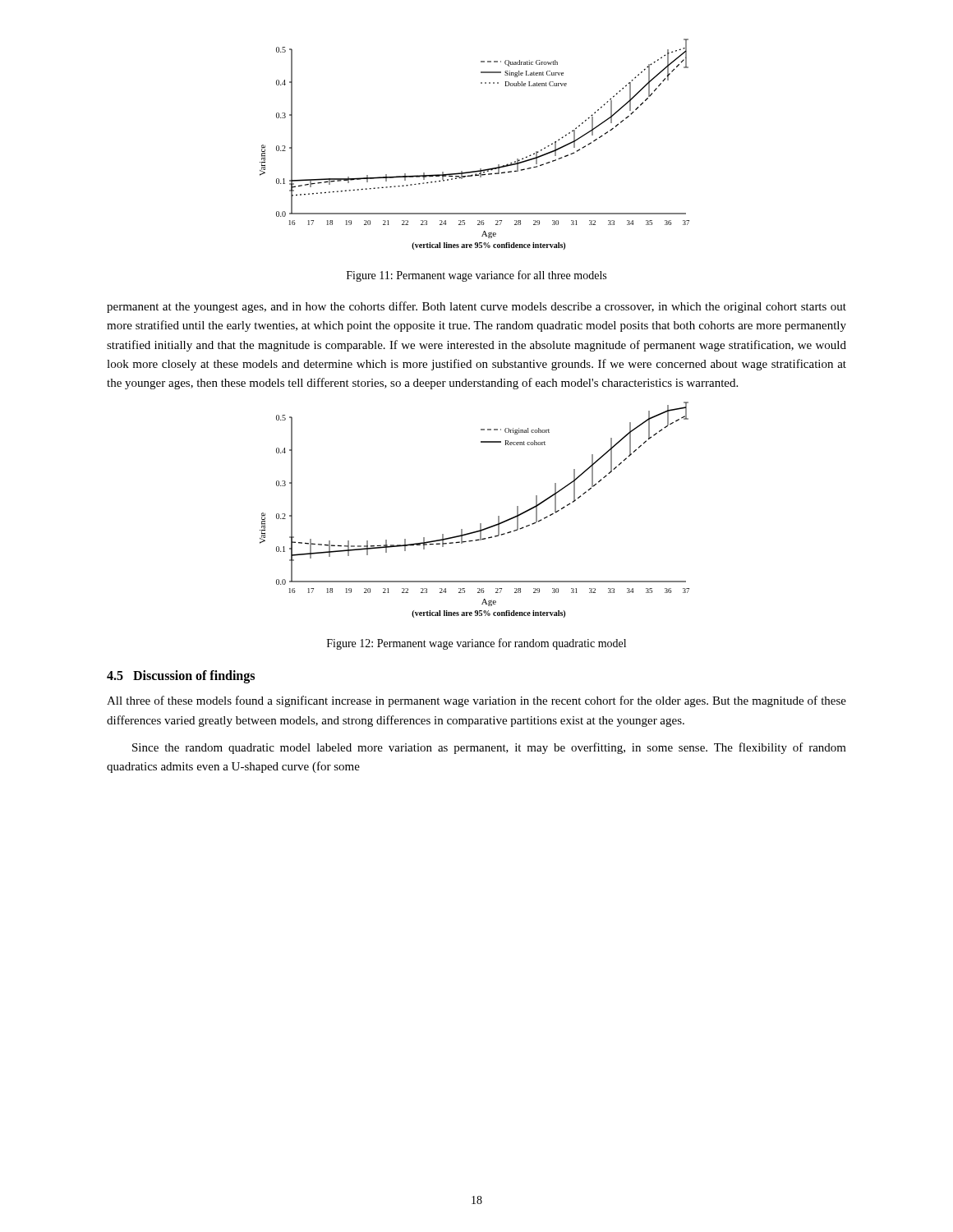Navigate to the element starting "Since the random quadratic model"
This screenshot has width=953, height=1232.
(476, 757)
